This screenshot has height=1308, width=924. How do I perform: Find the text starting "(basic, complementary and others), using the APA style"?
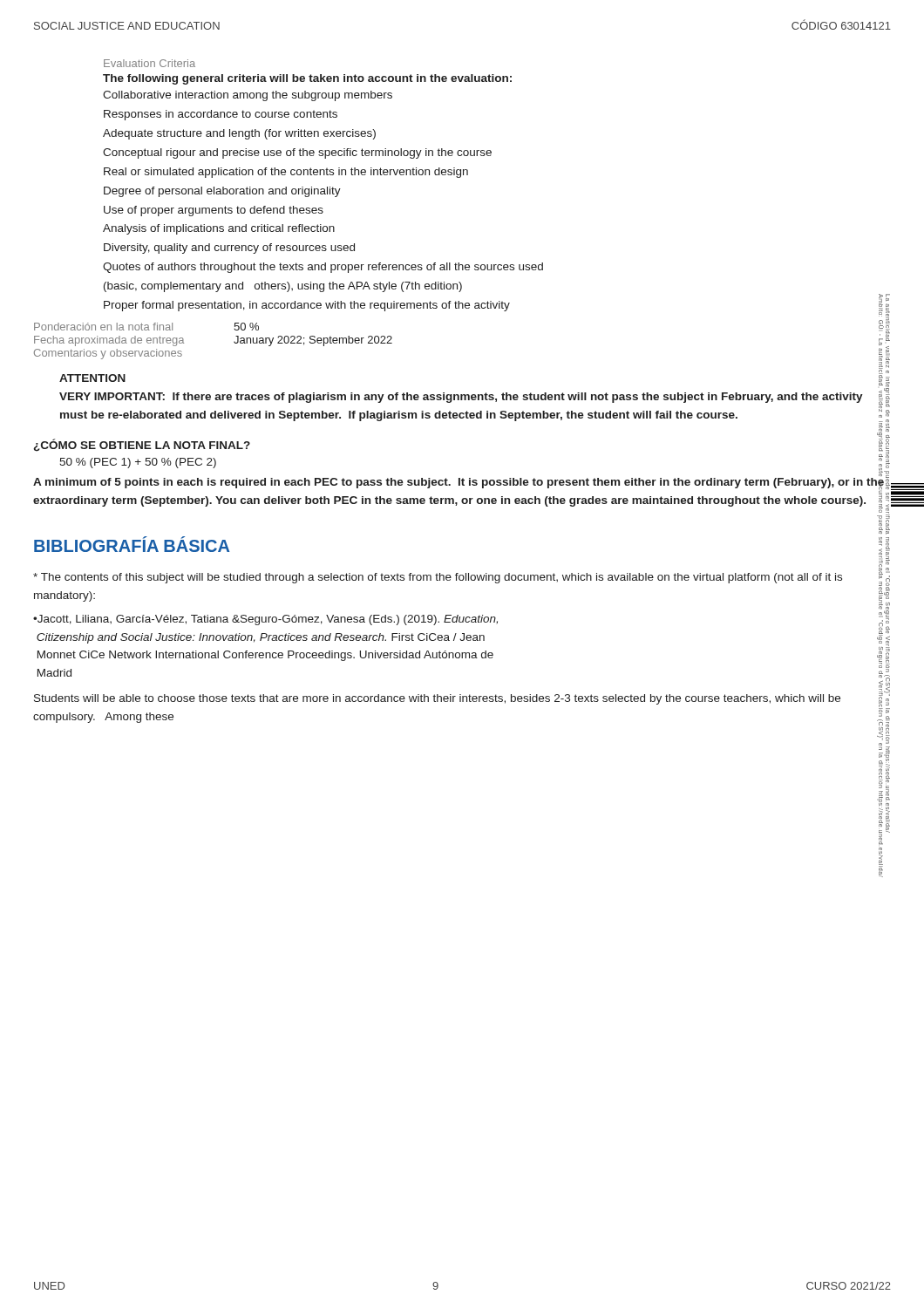click(283, 286)
